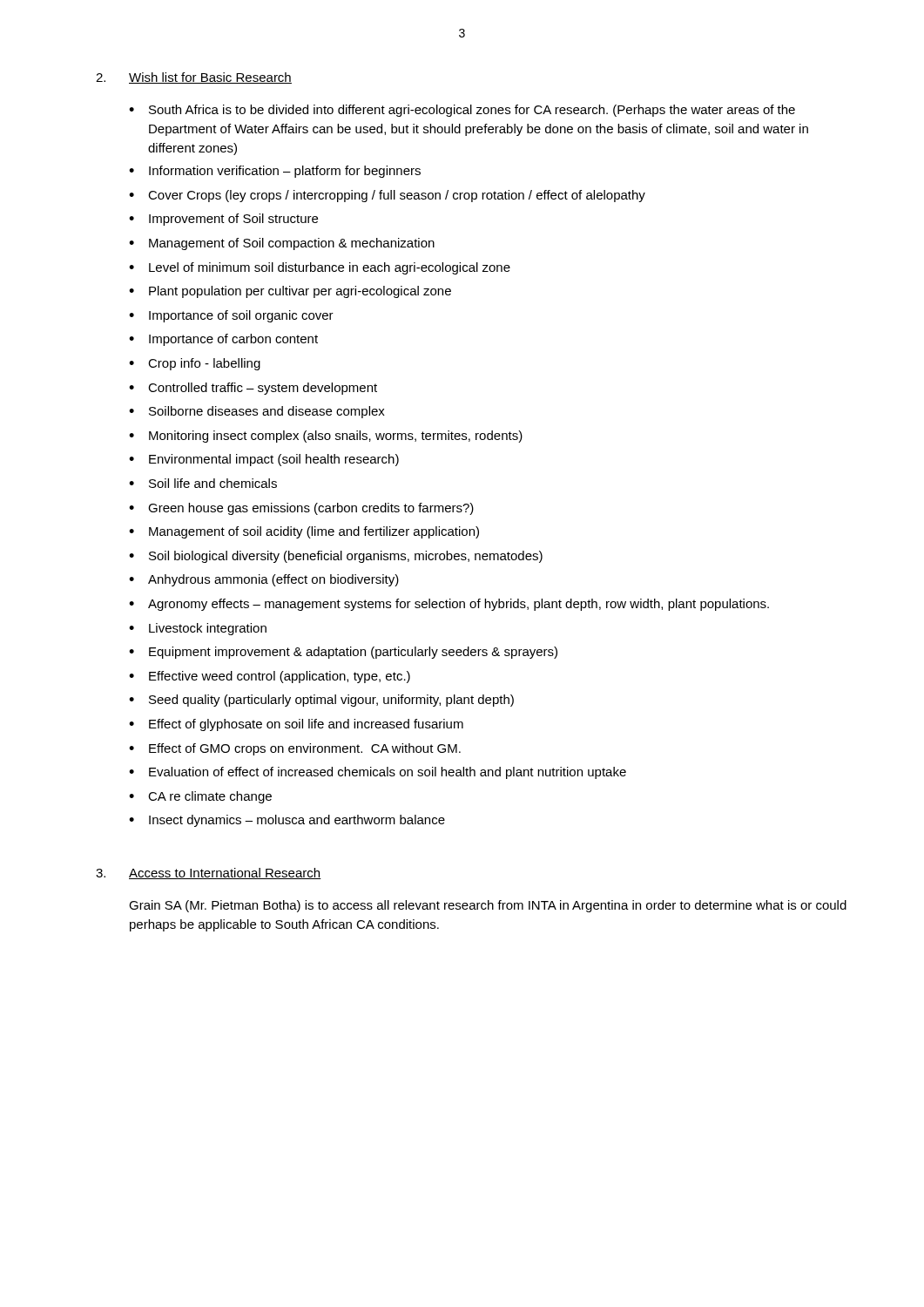Select the list item with the text "• South Africa is to be divided into"
The height and width of the screenshot is (1307, 924).
(x=492, y=129)
